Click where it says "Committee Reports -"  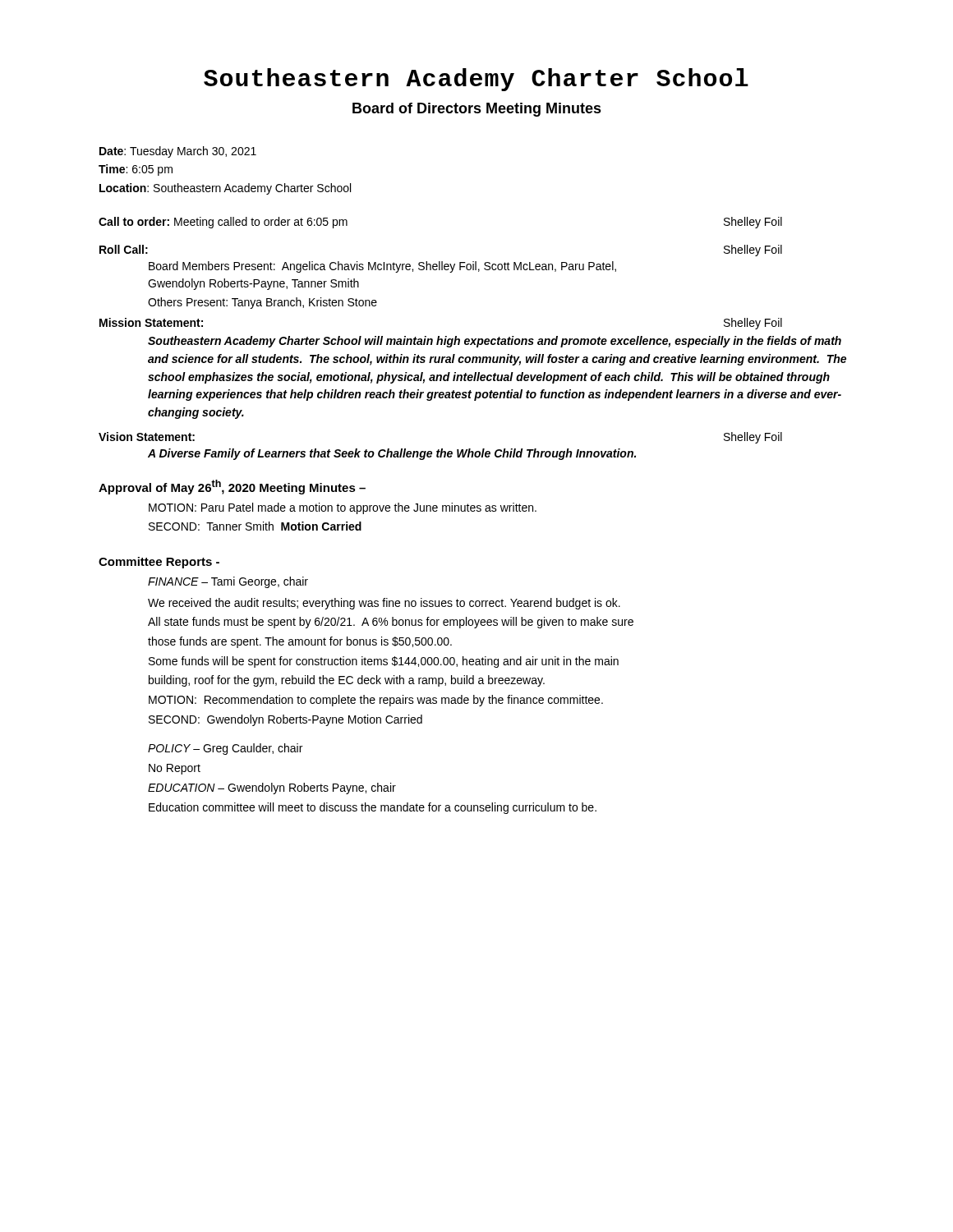coord(159,561)
